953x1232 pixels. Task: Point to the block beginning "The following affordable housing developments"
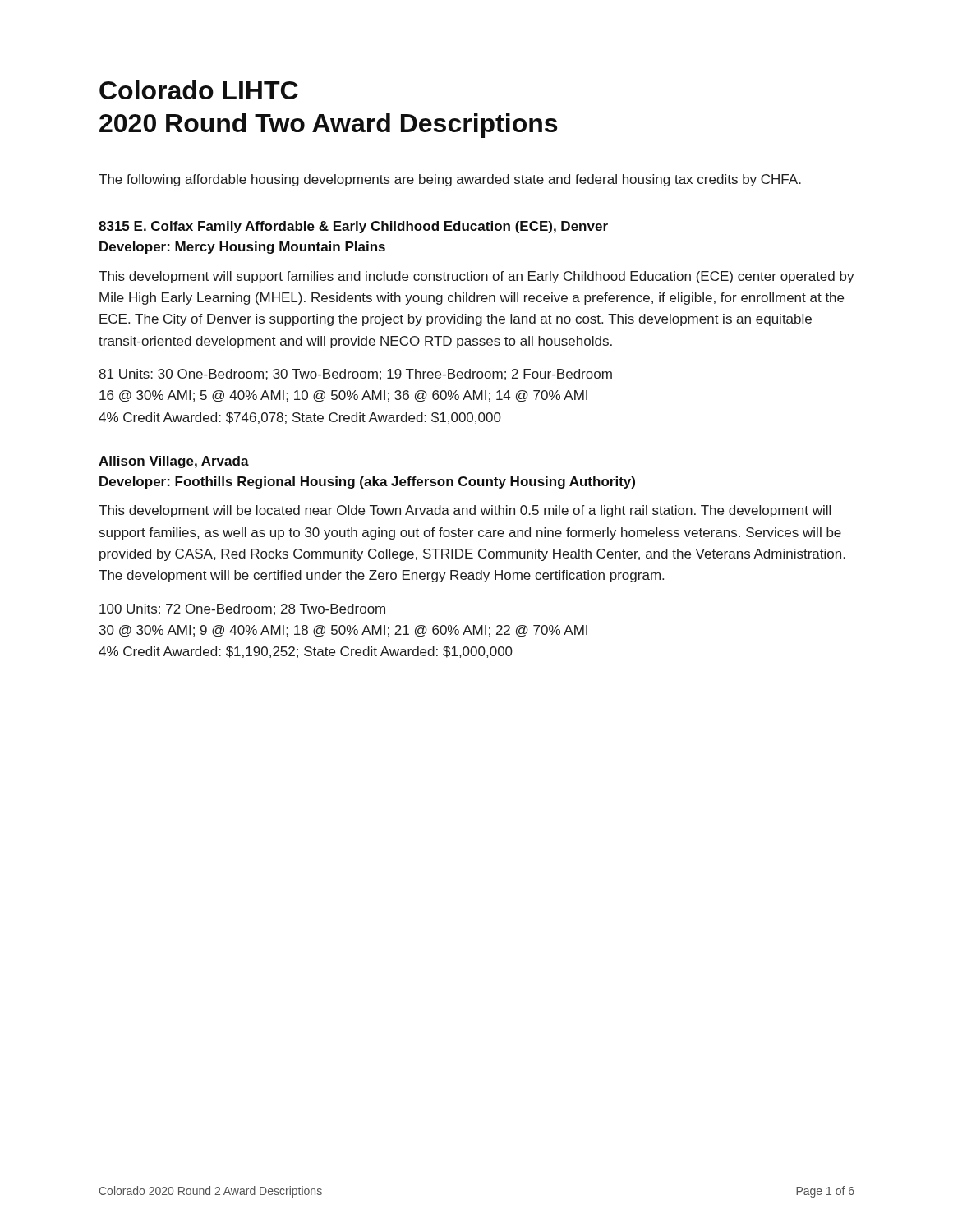point(450,179)
